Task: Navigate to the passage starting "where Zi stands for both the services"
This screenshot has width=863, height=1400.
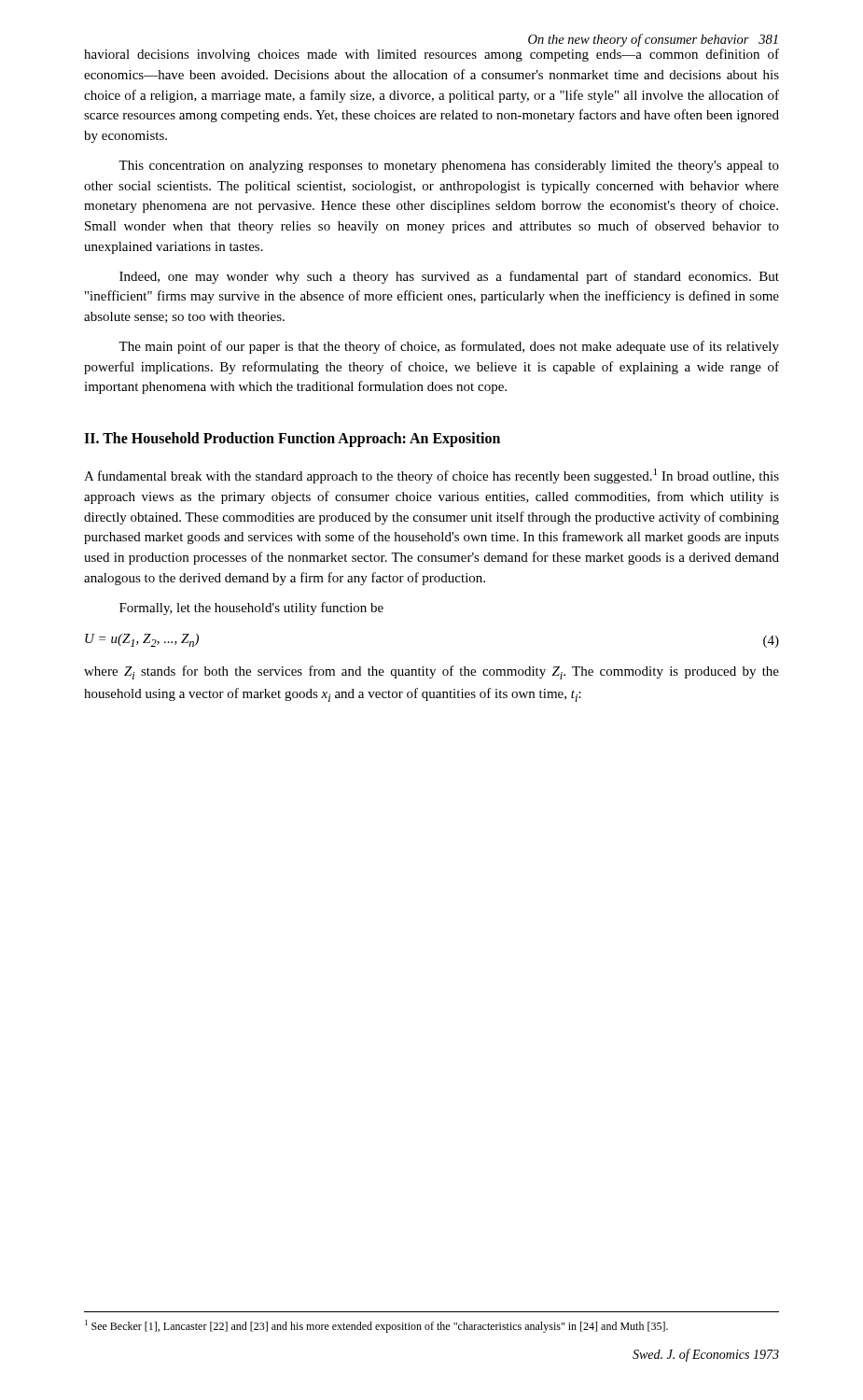Action: (432, 684)
